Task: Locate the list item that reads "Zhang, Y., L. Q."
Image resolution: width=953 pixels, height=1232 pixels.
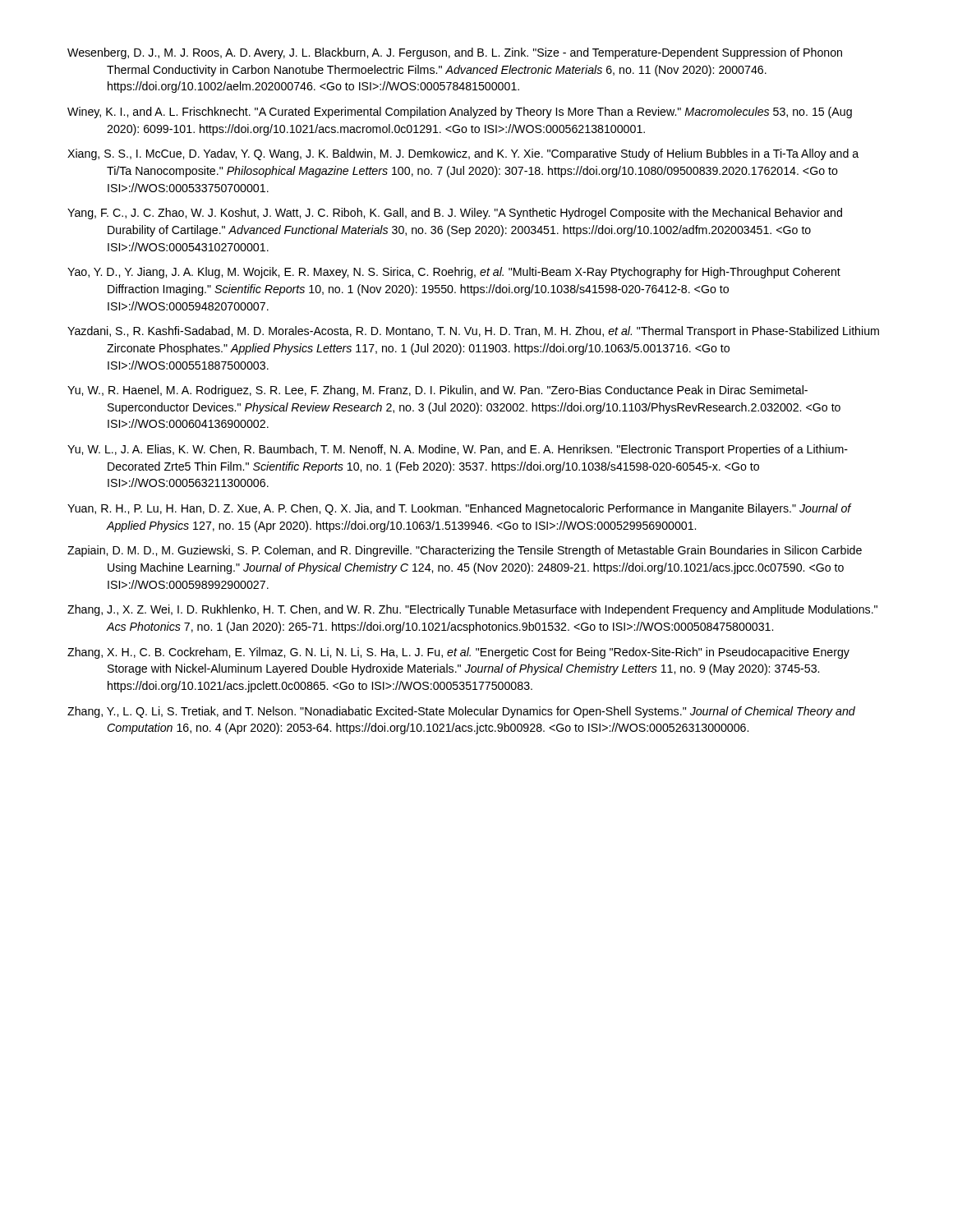Action: point(461,719)
